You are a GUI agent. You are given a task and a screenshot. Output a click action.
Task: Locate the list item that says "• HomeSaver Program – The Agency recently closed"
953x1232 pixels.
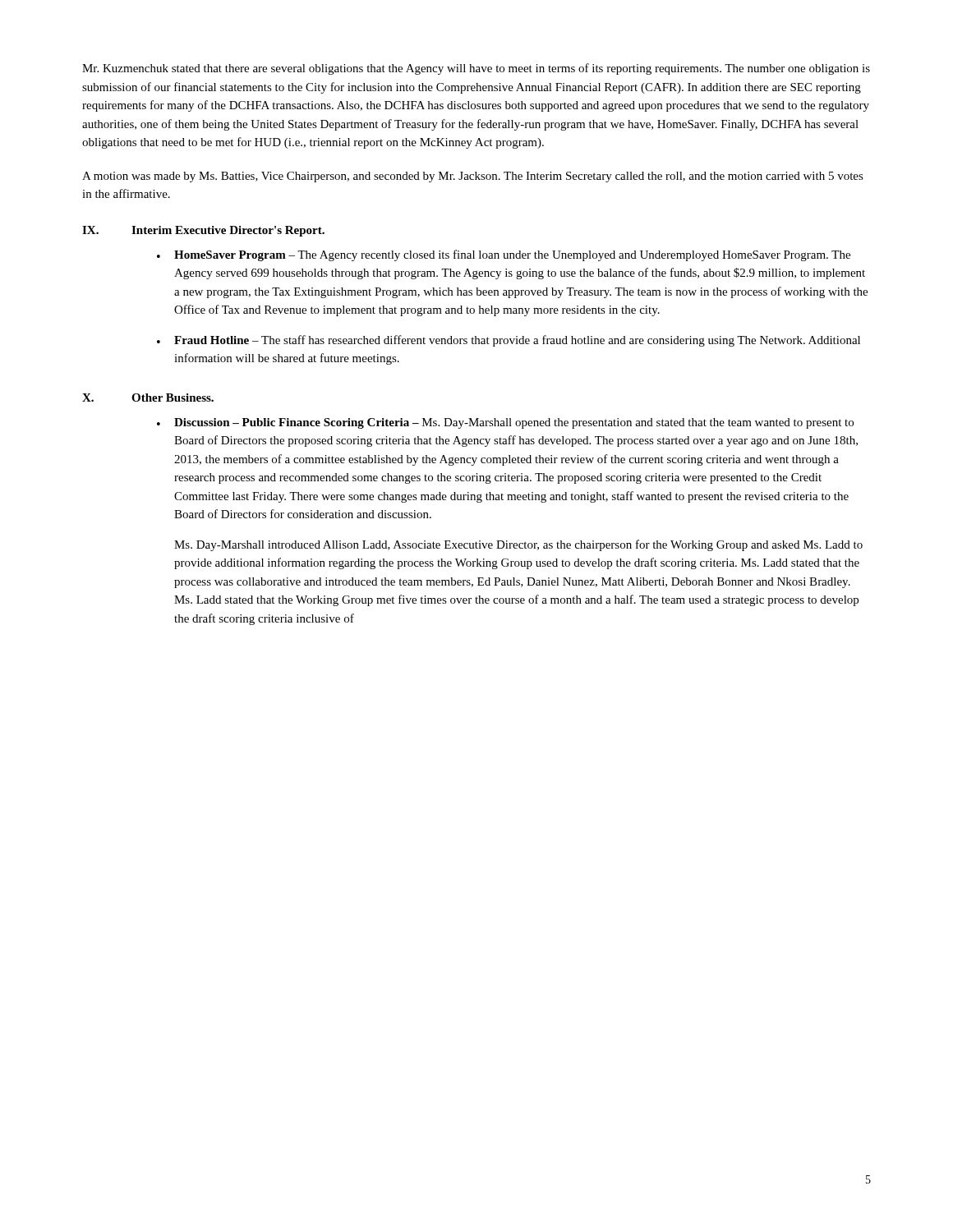click(513, 282)
